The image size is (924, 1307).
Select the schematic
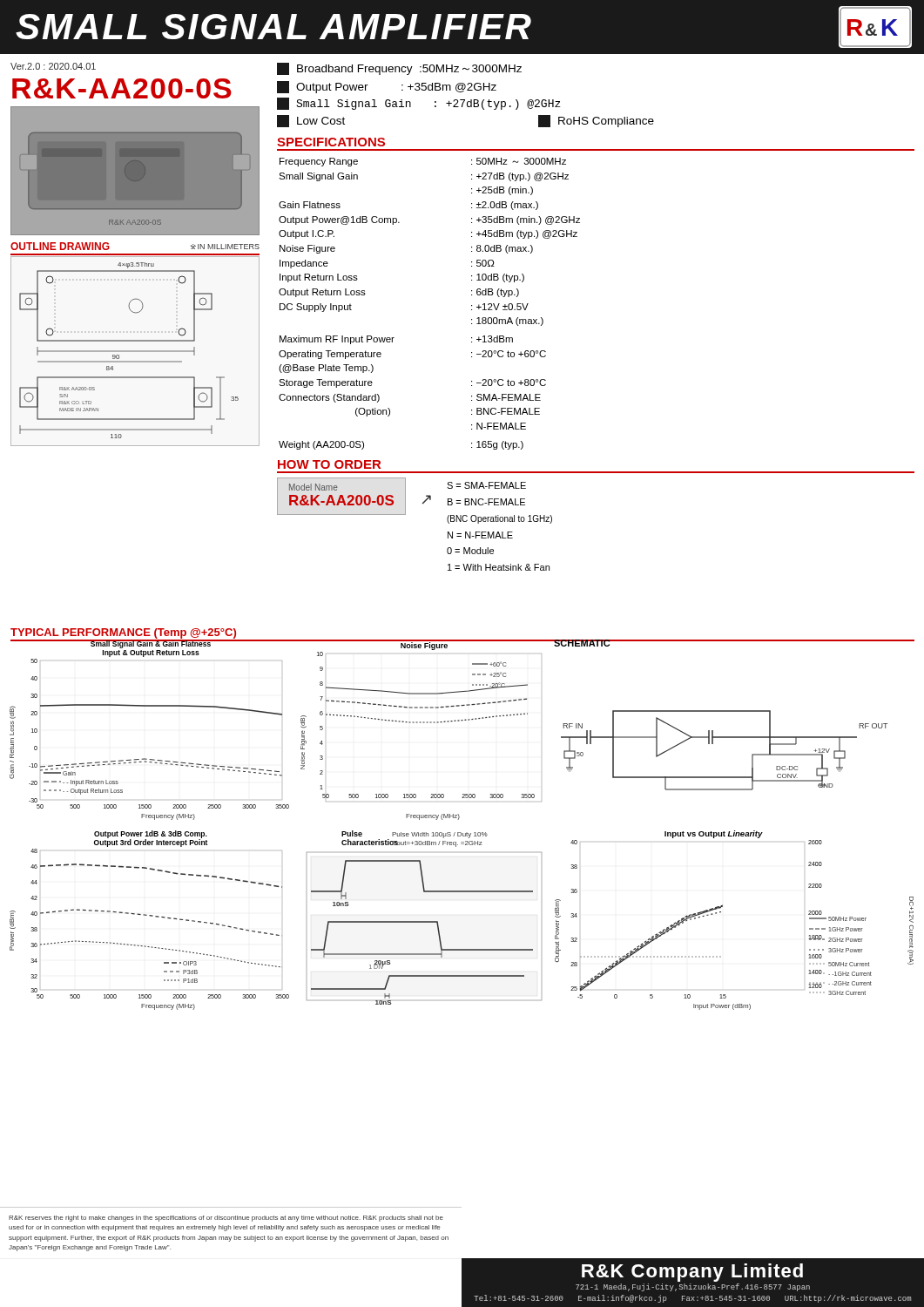click(735, 729)
